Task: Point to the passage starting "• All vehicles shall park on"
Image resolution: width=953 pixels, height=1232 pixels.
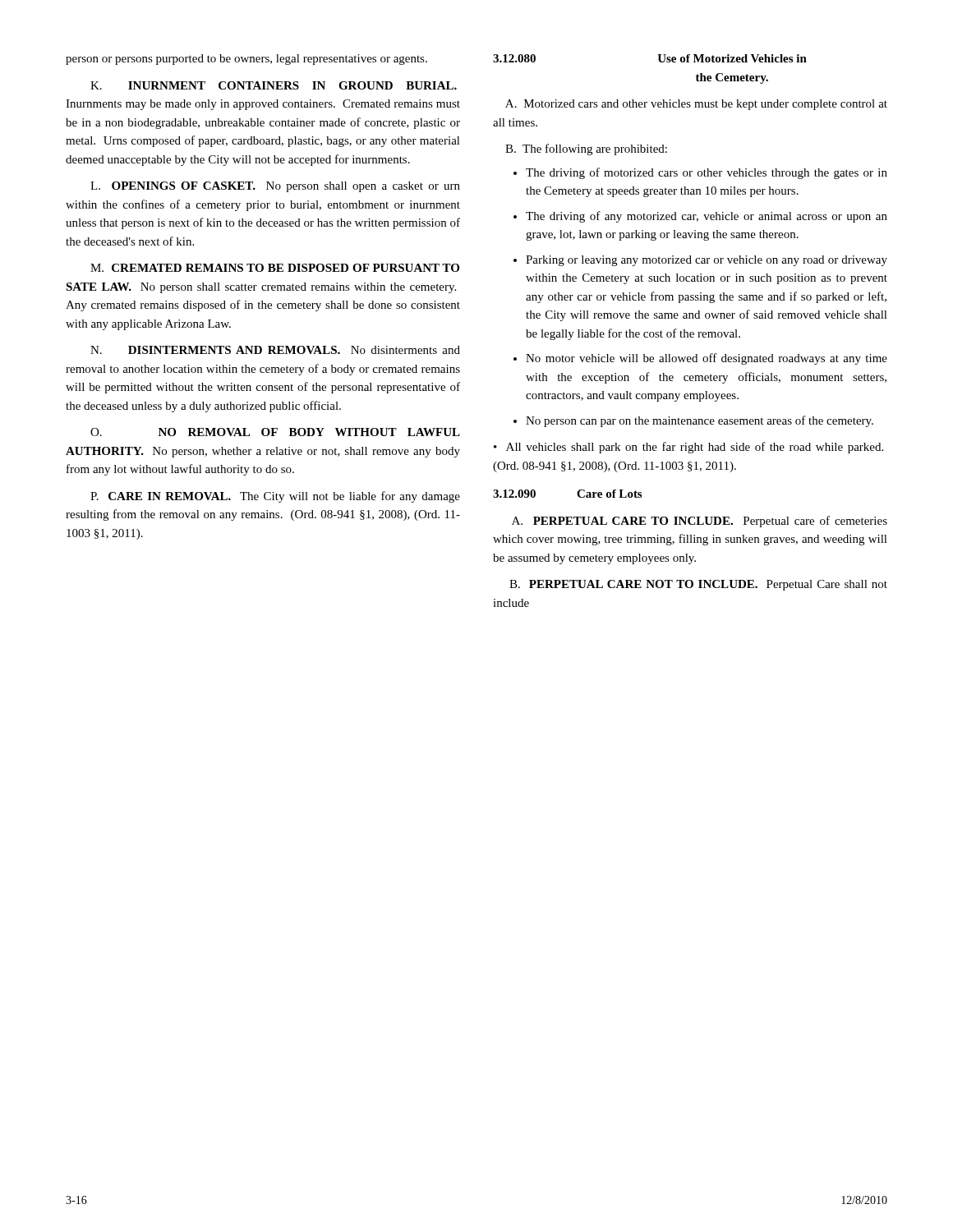Action: click(x=690, y=456)
